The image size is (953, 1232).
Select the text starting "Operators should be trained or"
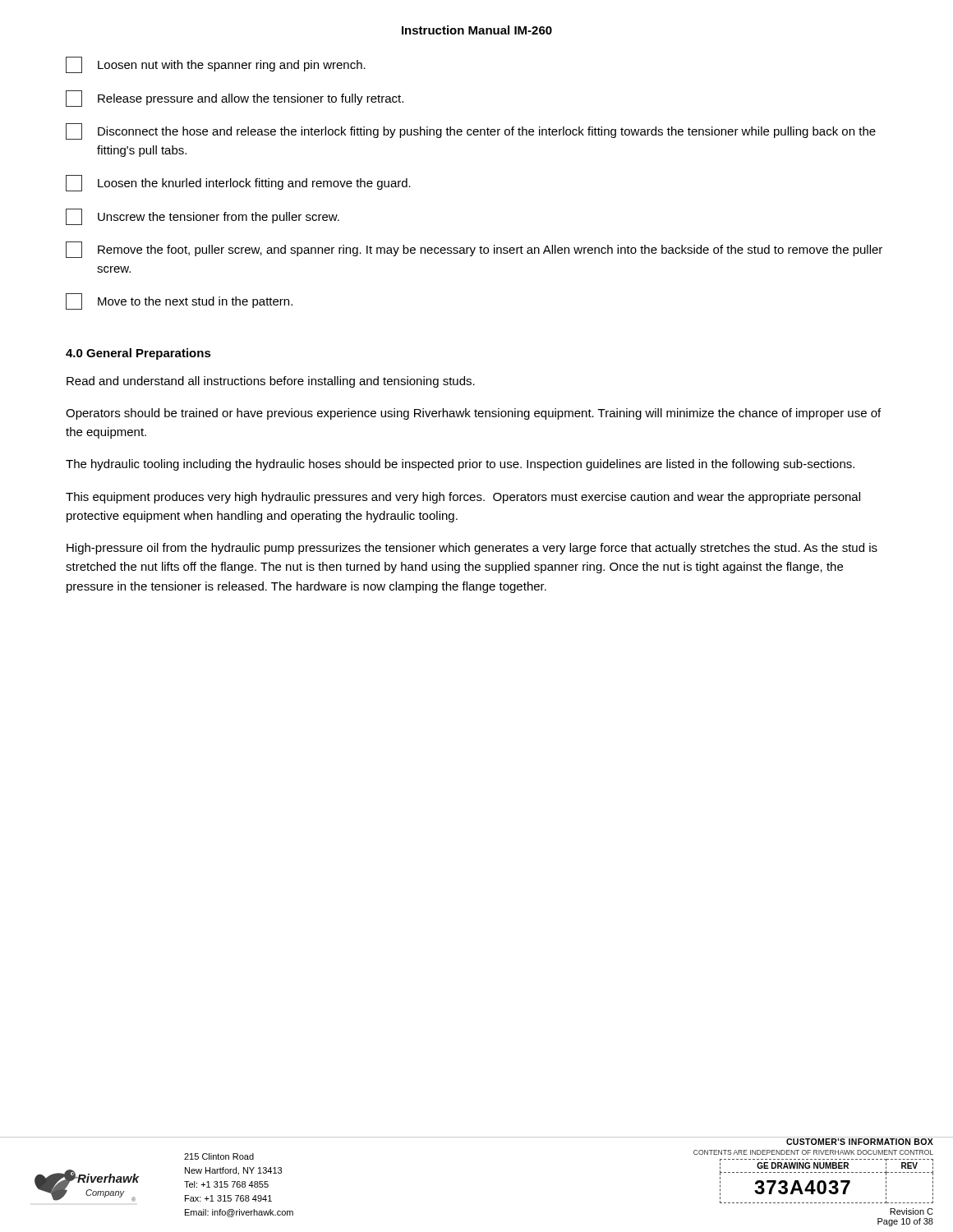[473, 422]
